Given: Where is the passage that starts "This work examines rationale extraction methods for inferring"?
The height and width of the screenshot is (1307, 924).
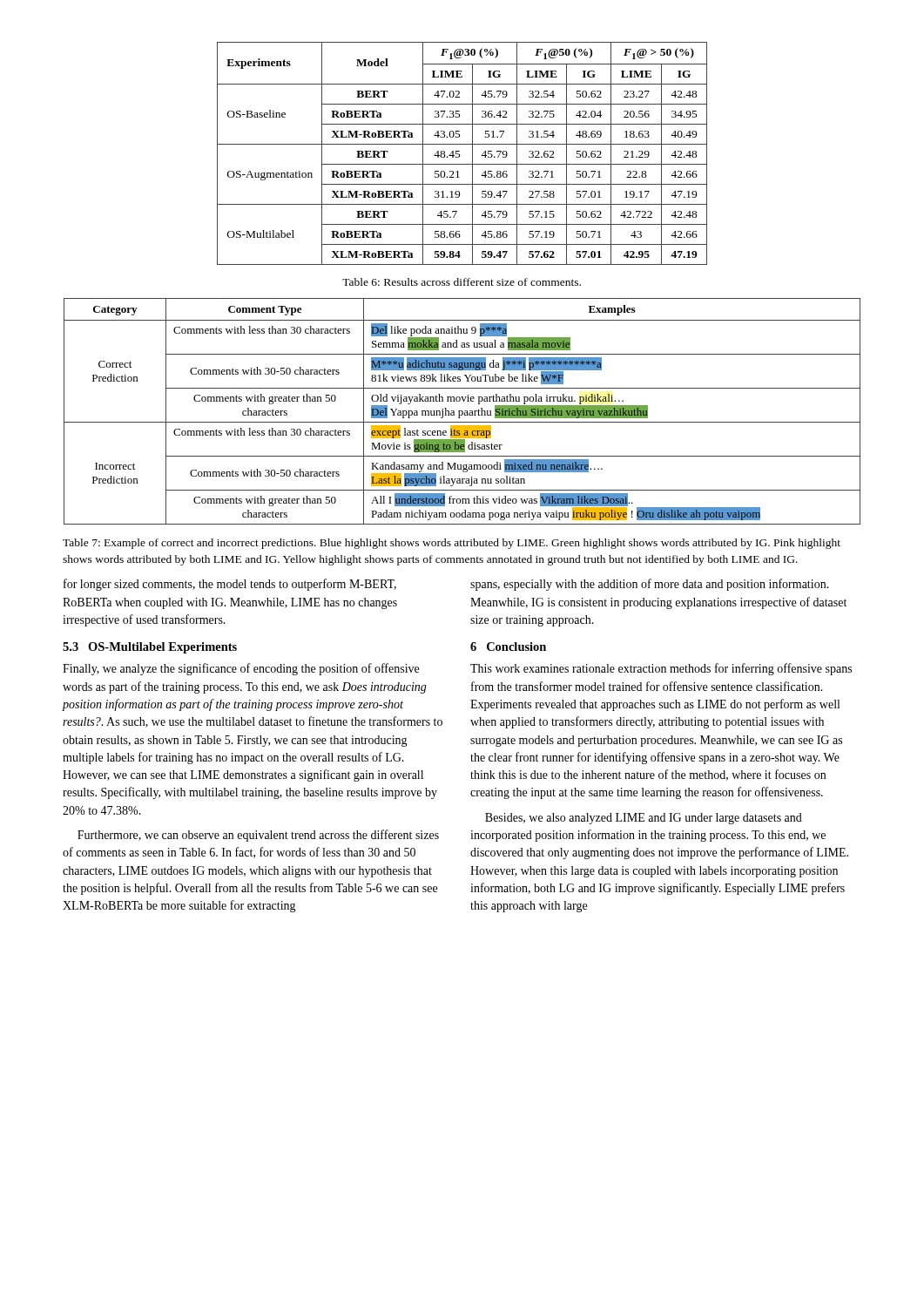Looking at the screenshot, I should click(x=662, y=788).
